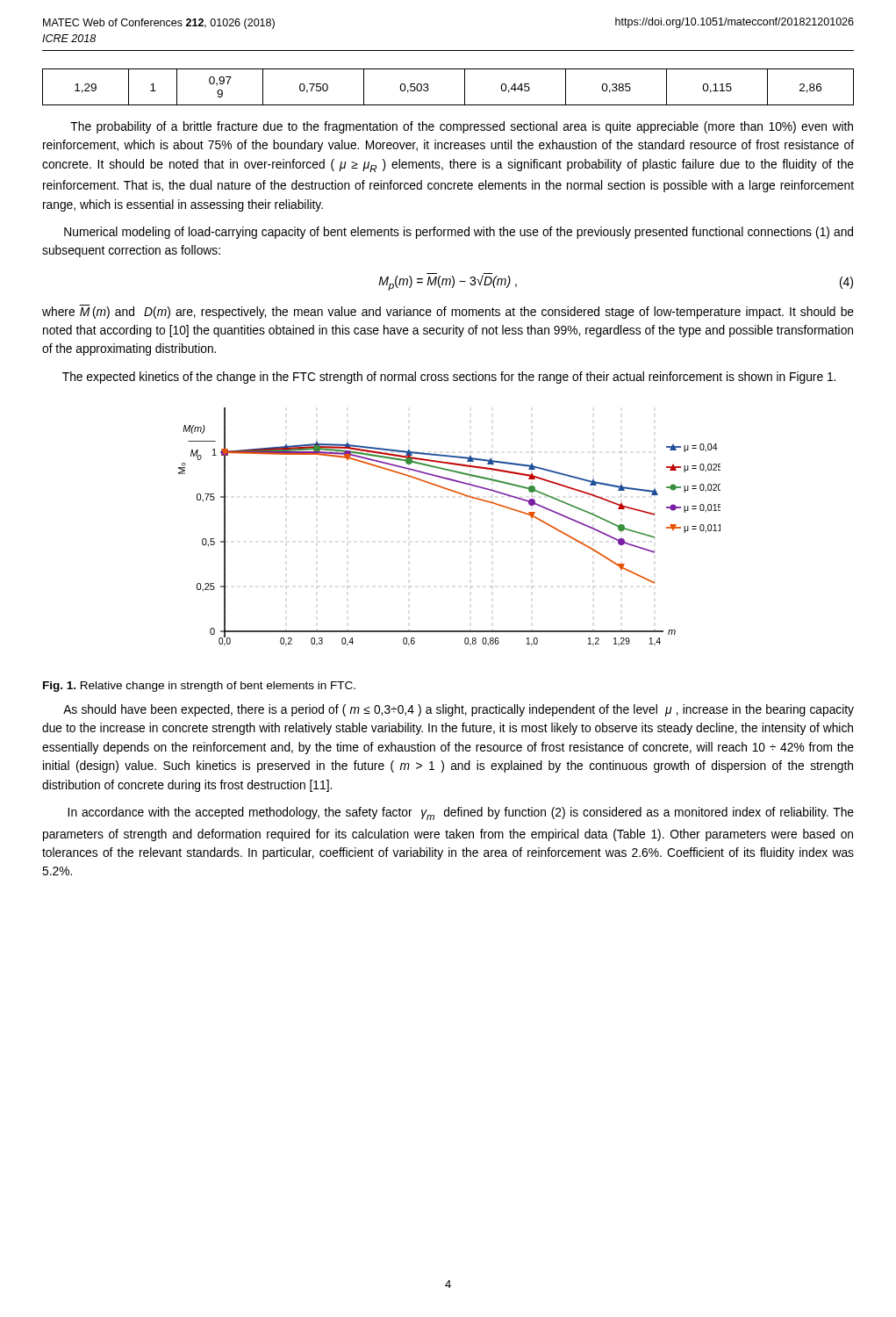The height and width of the screenshot is (1317, 896).
Task: Select the line chart
Action: (x=448, y=536)
